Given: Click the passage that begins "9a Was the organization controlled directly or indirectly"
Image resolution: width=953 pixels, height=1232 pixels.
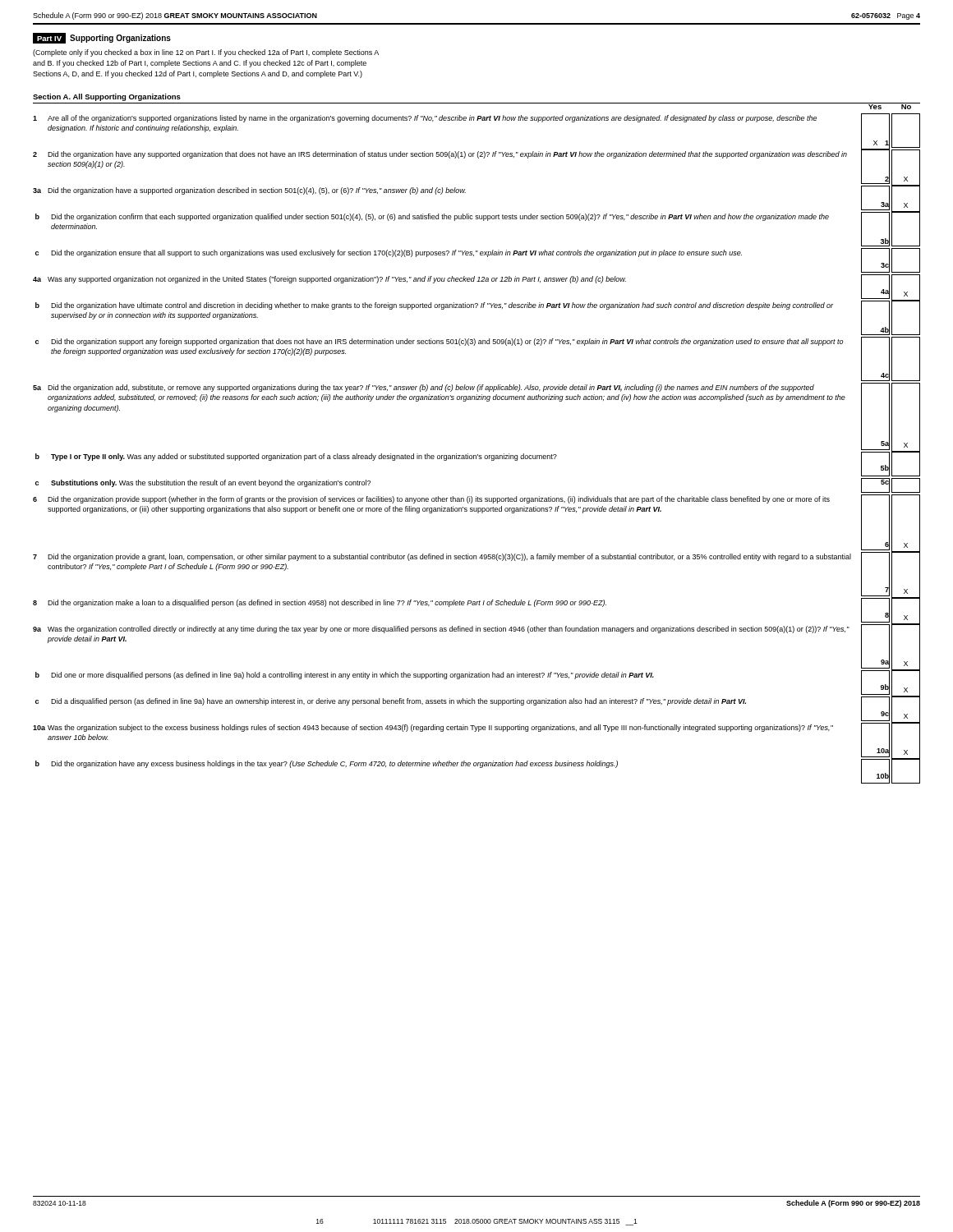Looking at the screenshot, I should [x=444, y=634].
